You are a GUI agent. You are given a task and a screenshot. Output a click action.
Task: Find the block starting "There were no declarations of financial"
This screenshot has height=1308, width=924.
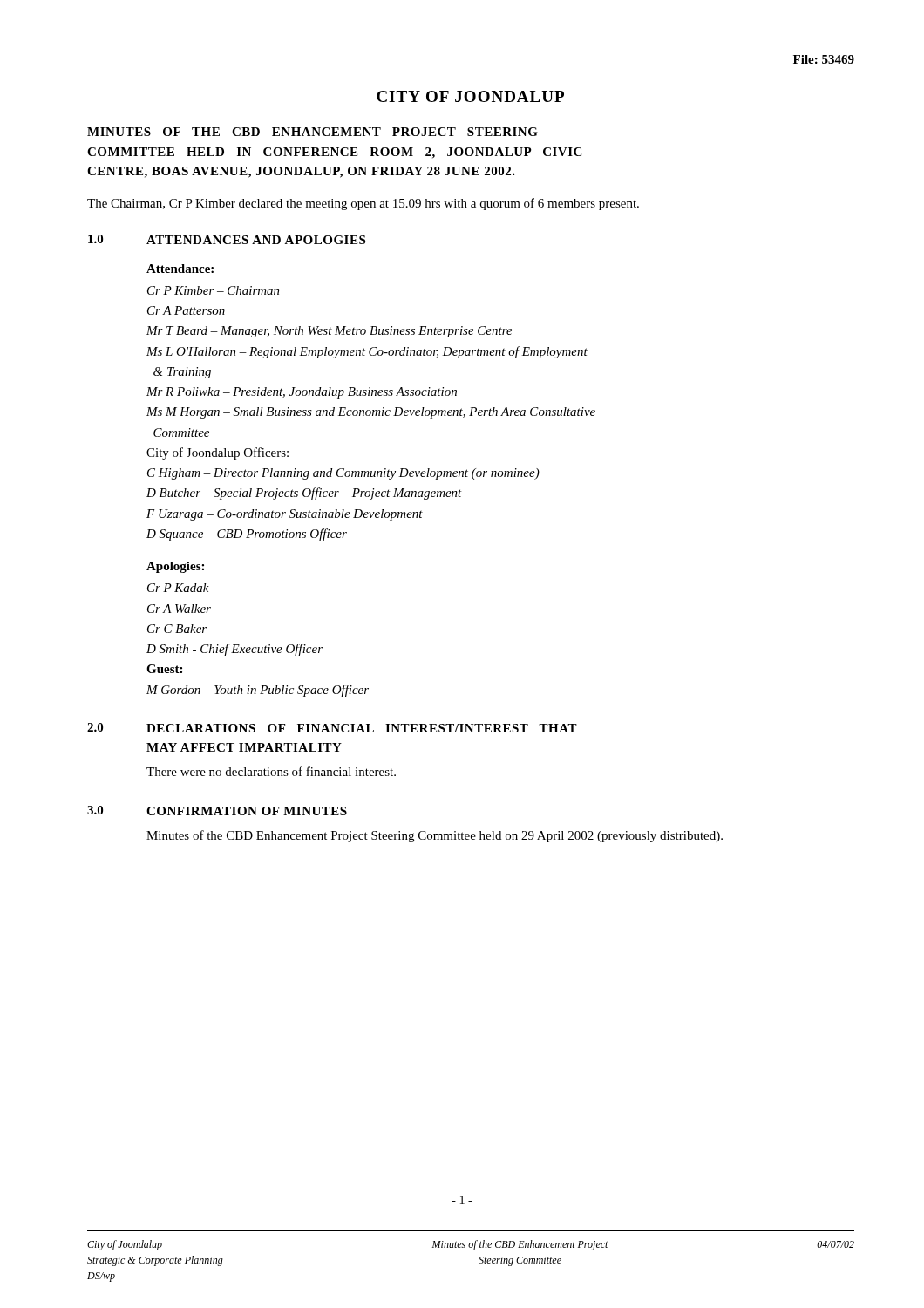click(x=272, y=772)
